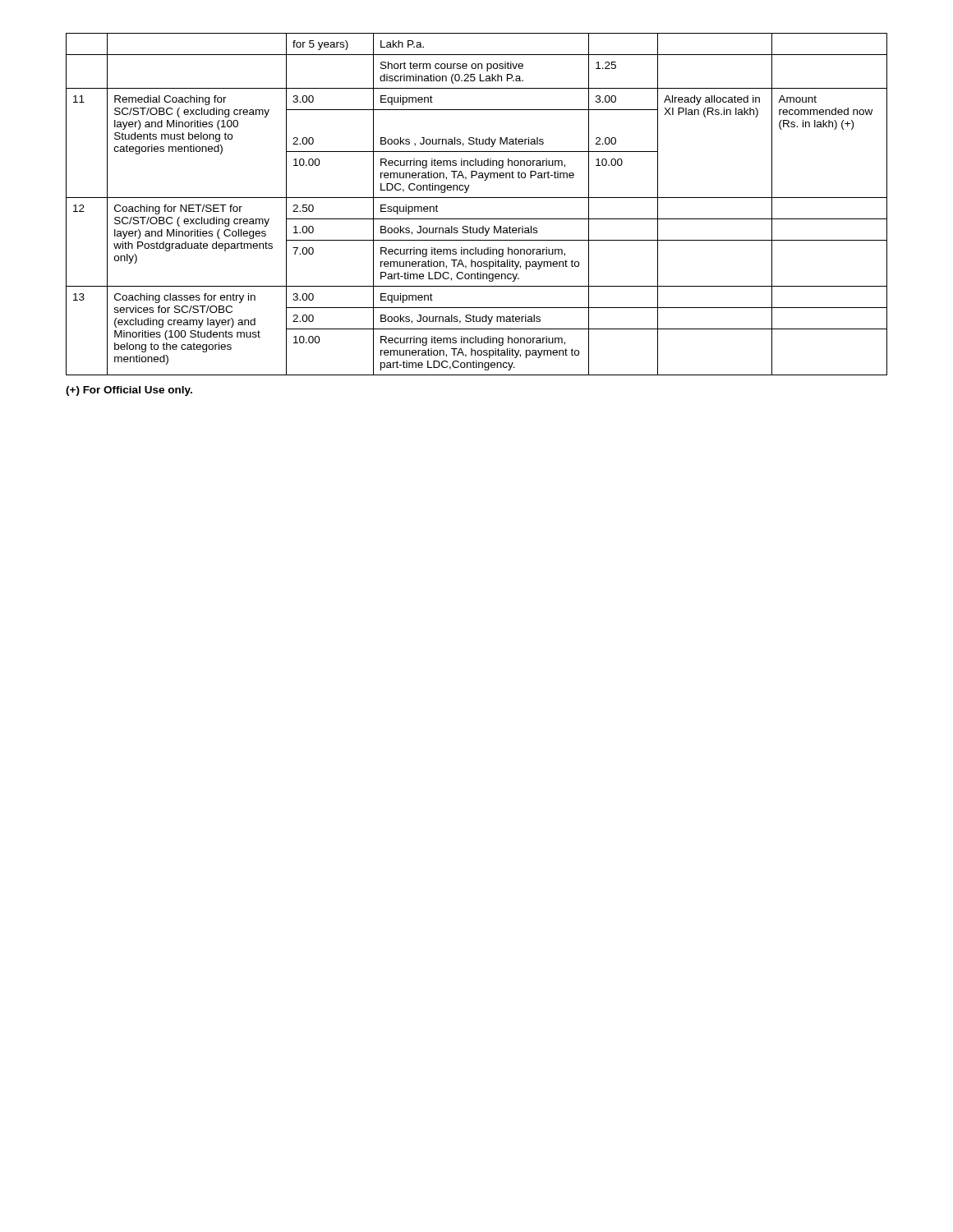Select the table that reads "Books , Journals,"

(x=476, y=204)
